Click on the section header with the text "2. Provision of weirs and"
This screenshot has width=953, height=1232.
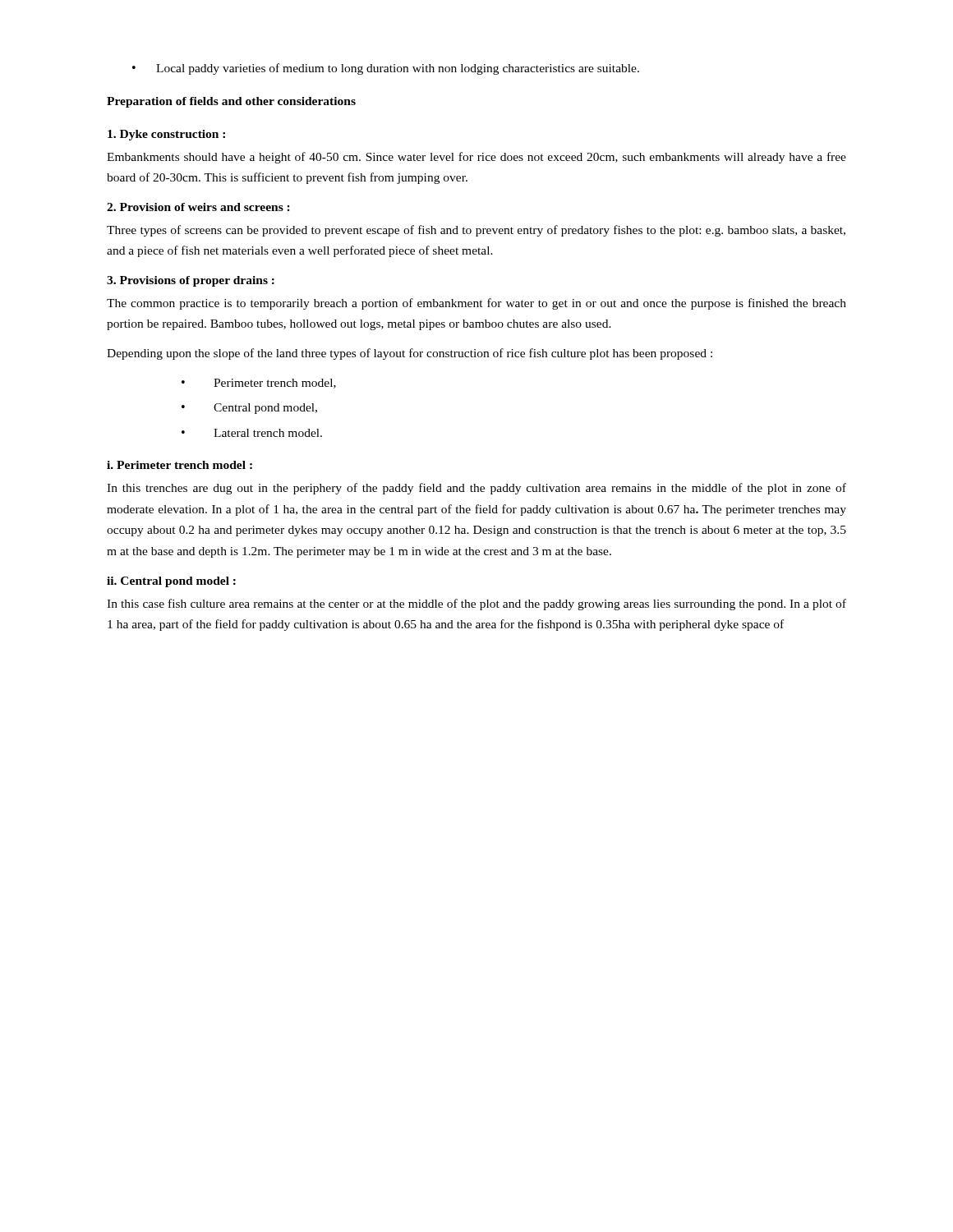click(199, 206)
